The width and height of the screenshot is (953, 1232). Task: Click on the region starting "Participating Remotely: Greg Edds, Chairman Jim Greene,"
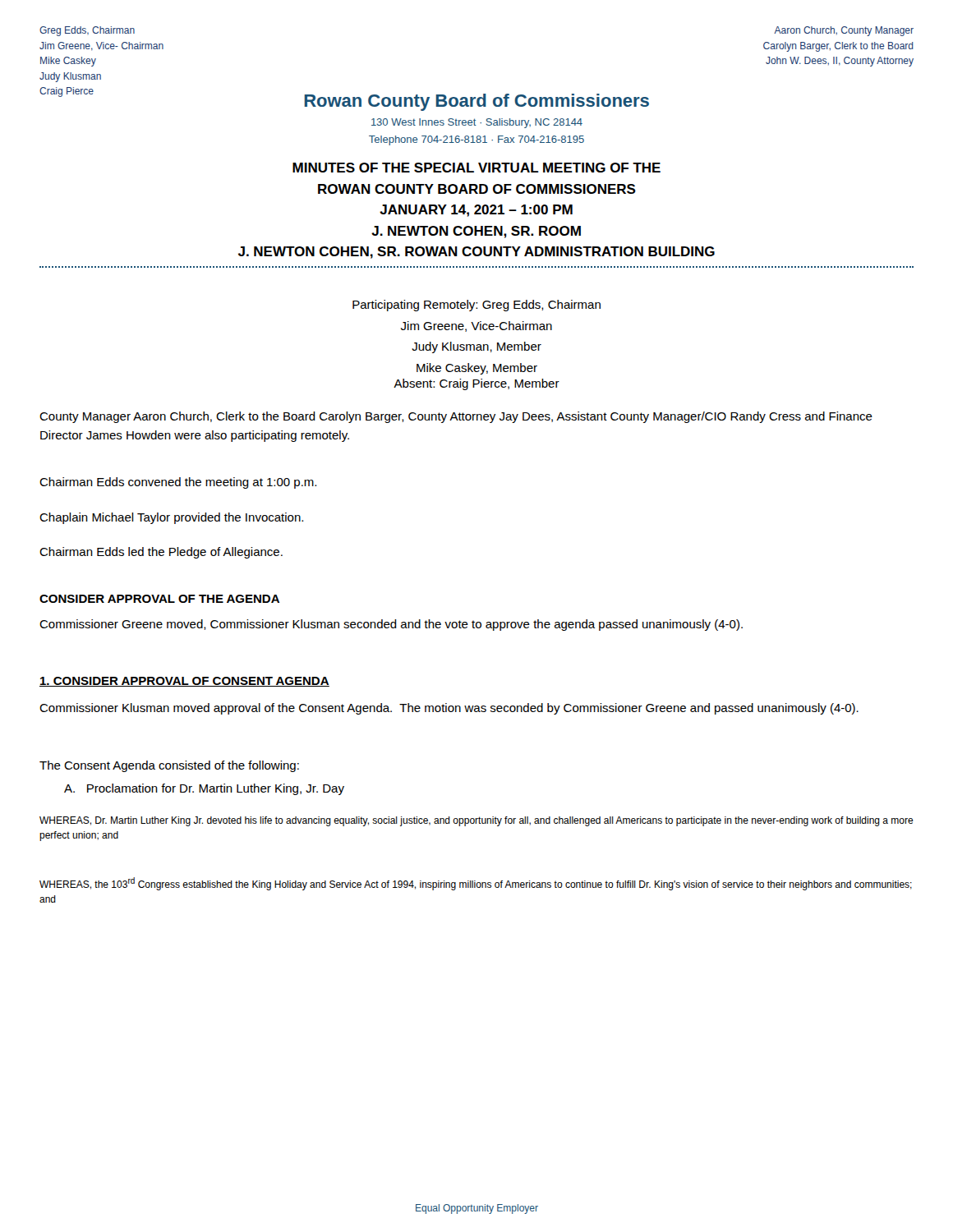(x=476, y=336)
